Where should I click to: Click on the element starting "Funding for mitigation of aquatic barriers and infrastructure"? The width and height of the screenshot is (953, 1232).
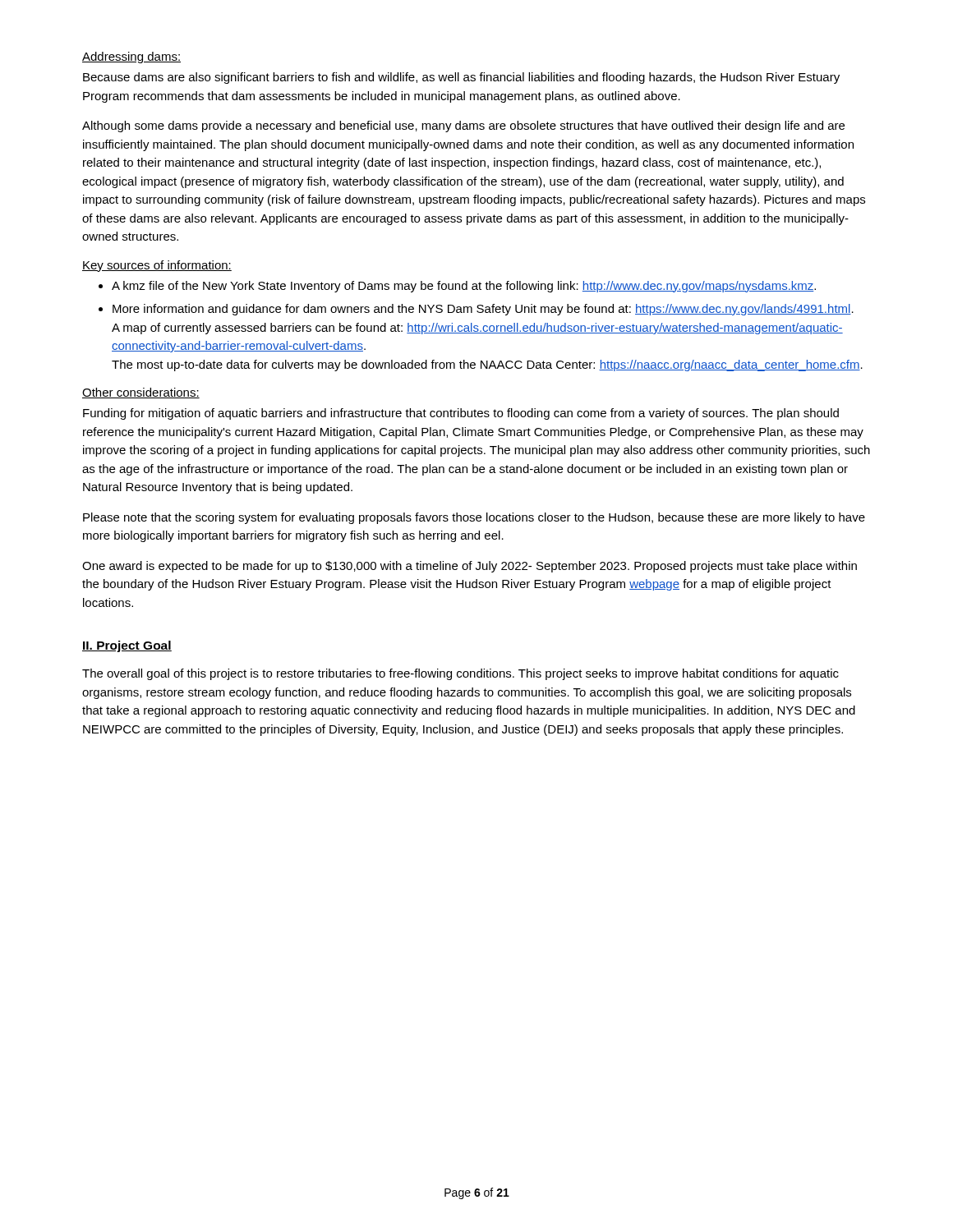pos(476,450)
